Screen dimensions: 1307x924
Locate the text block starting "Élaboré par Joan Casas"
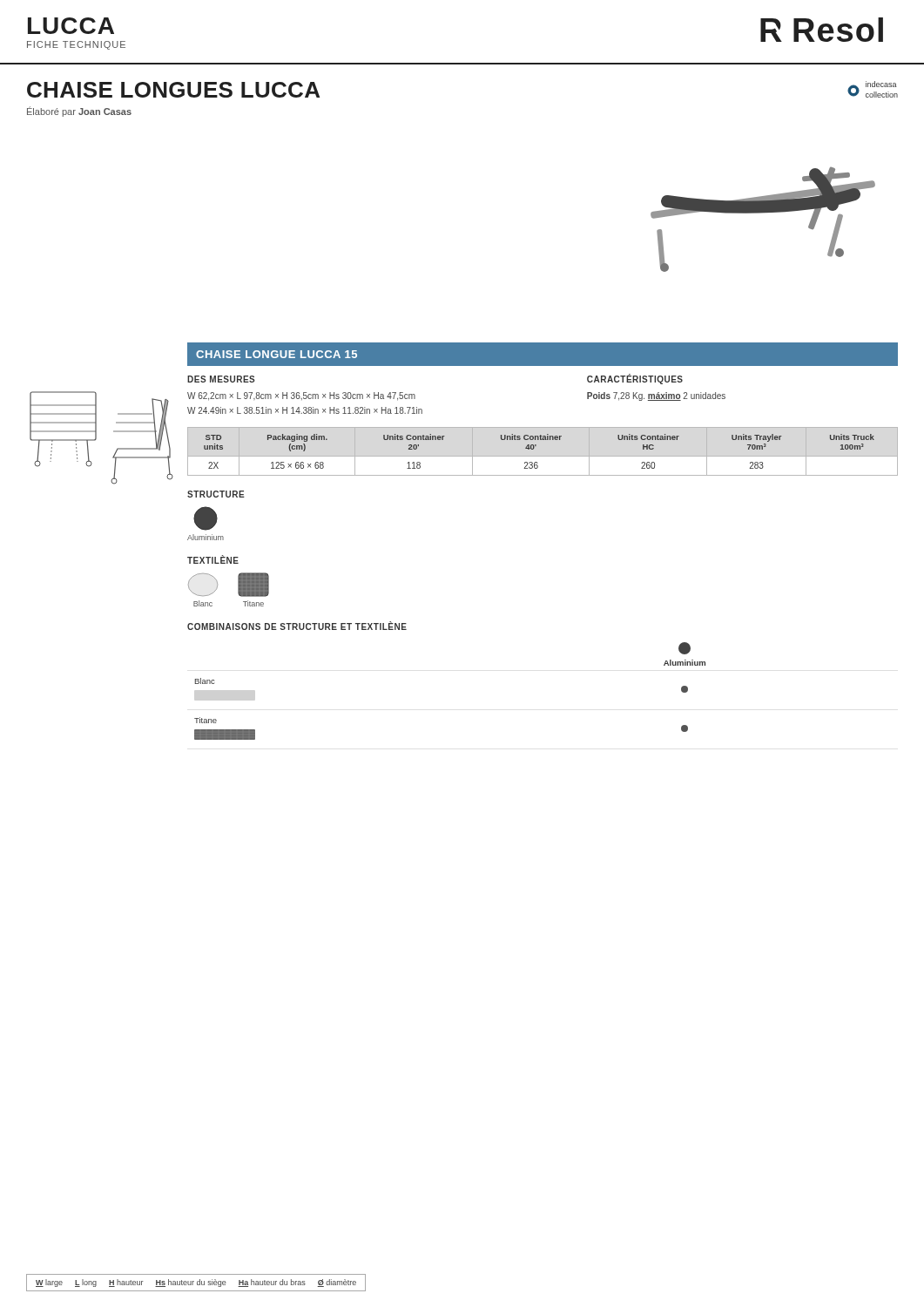coord(79,111)
